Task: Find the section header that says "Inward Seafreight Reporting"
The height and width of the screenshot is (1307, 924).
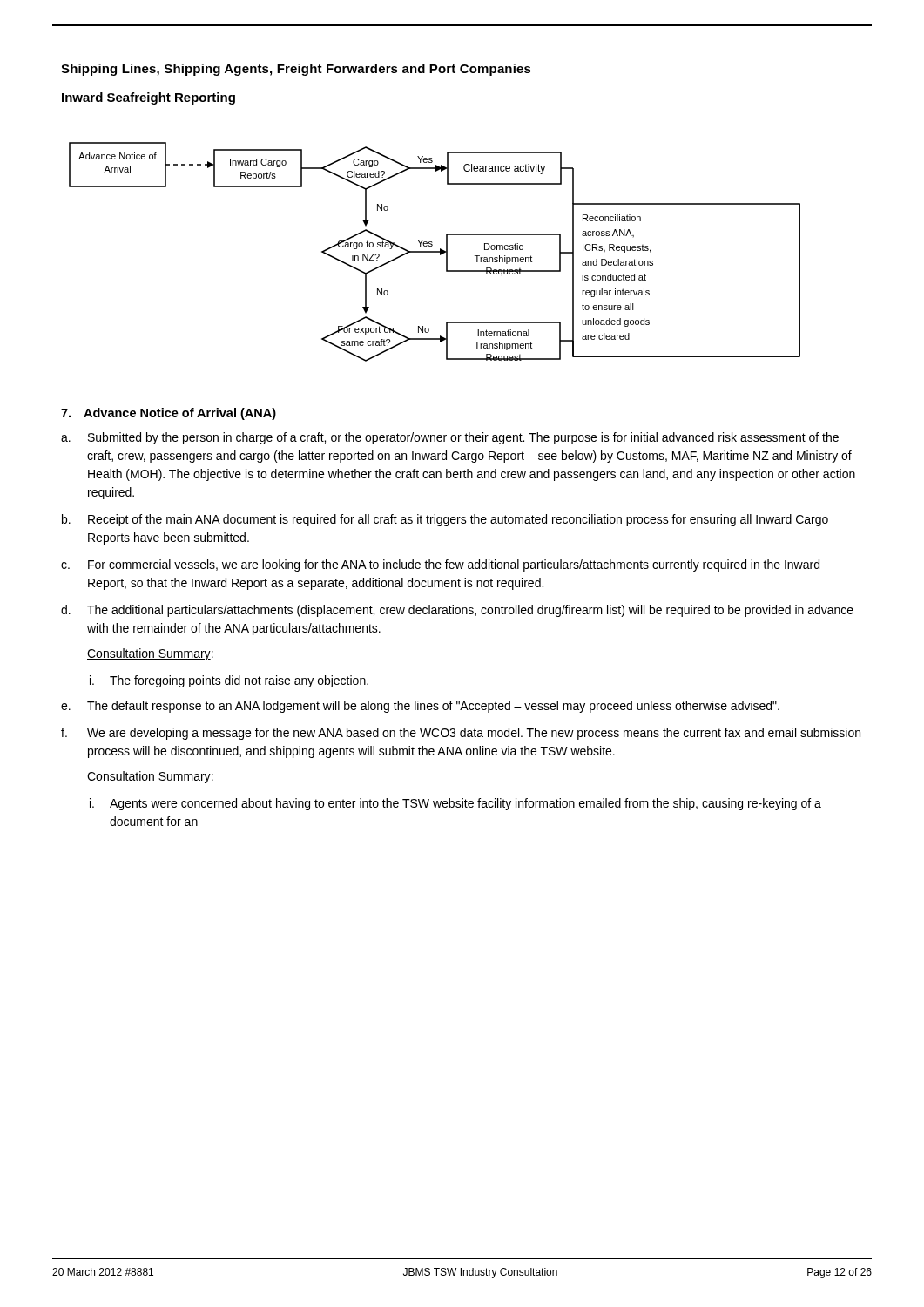Action: (x=148, y=97)
